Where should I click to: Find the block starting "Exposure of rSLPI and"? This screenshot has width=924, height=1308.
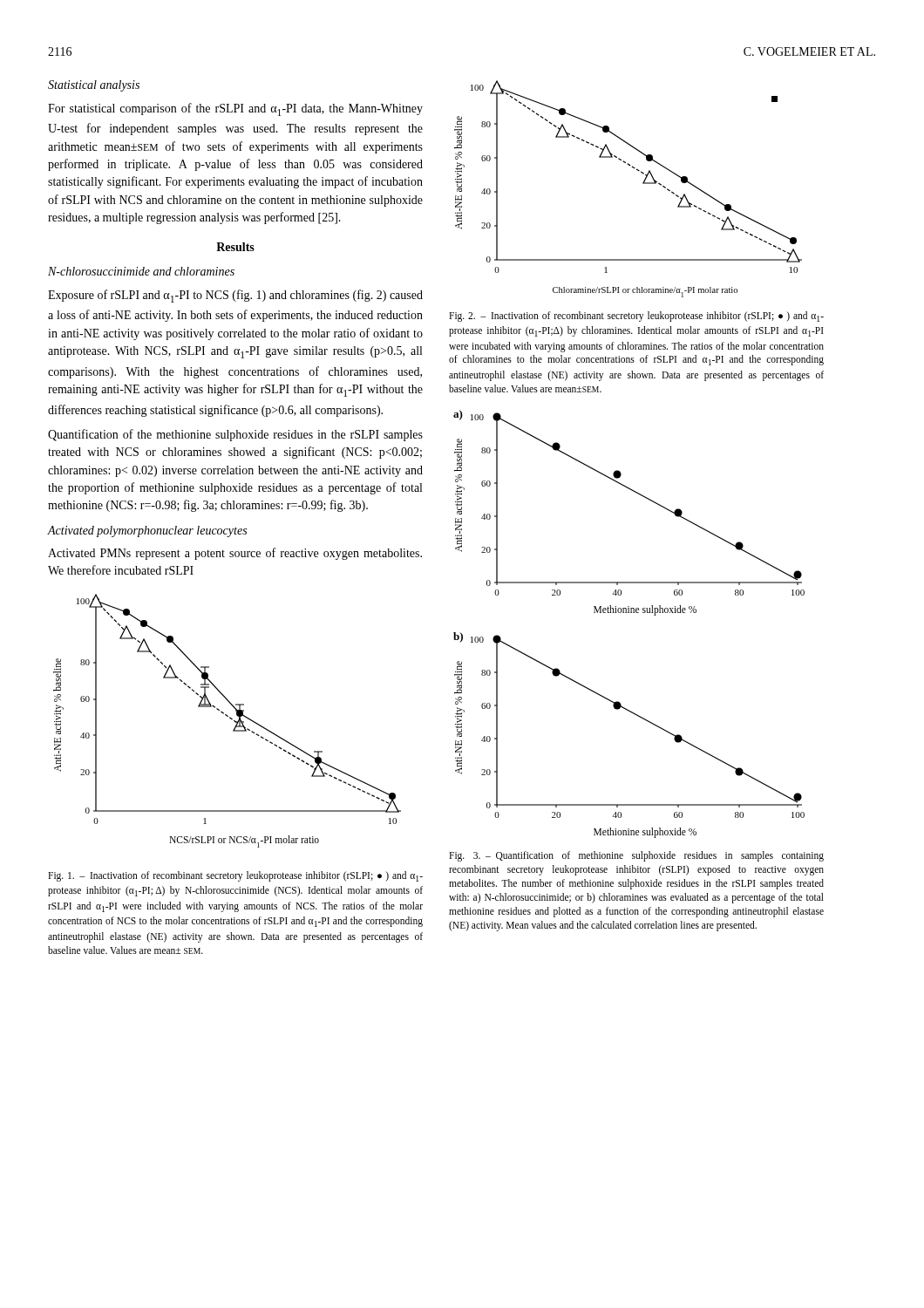coord(235,401)
